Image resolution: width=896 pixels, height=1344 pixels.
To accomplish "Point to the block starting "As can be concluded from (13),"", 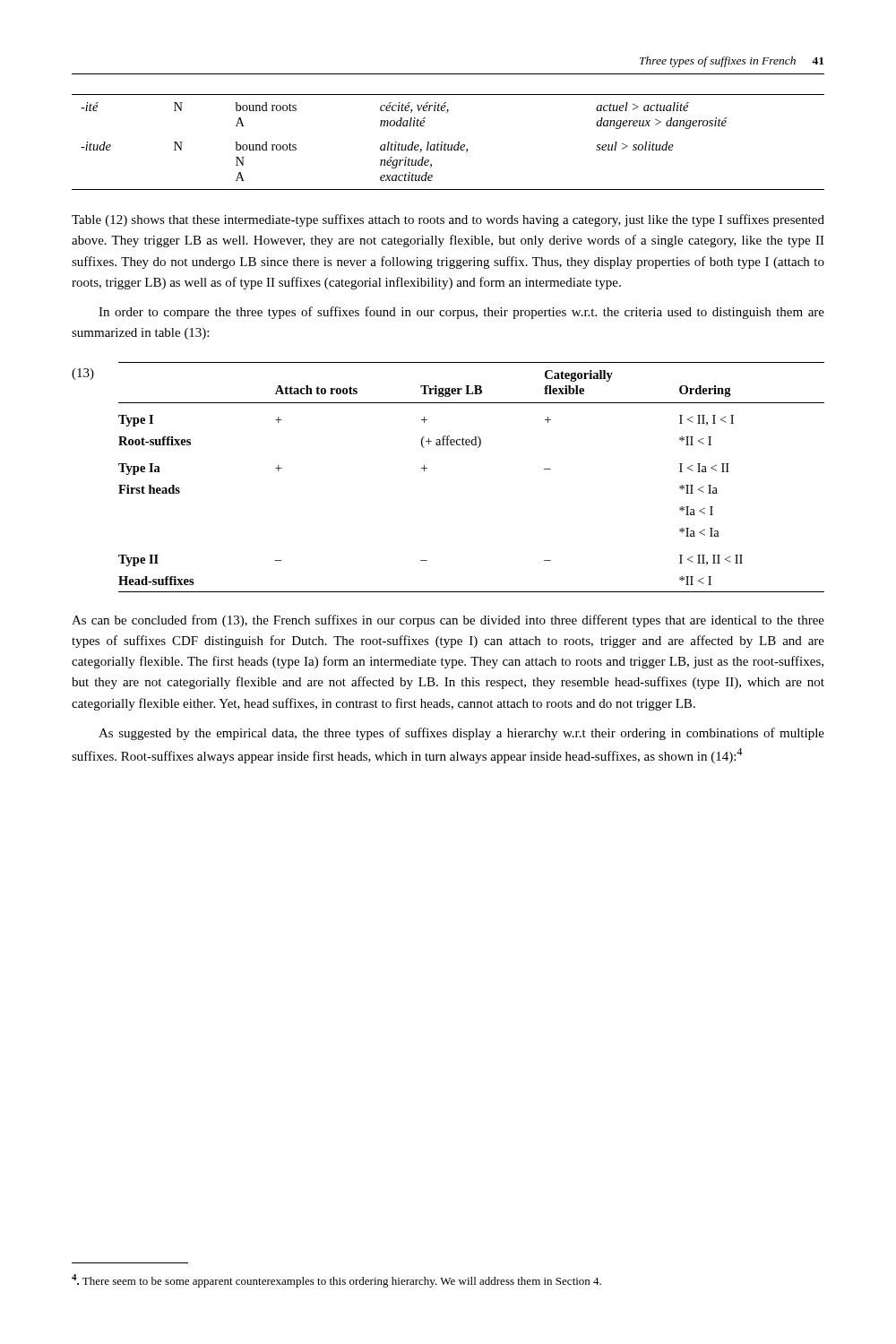I will point(448,661).
